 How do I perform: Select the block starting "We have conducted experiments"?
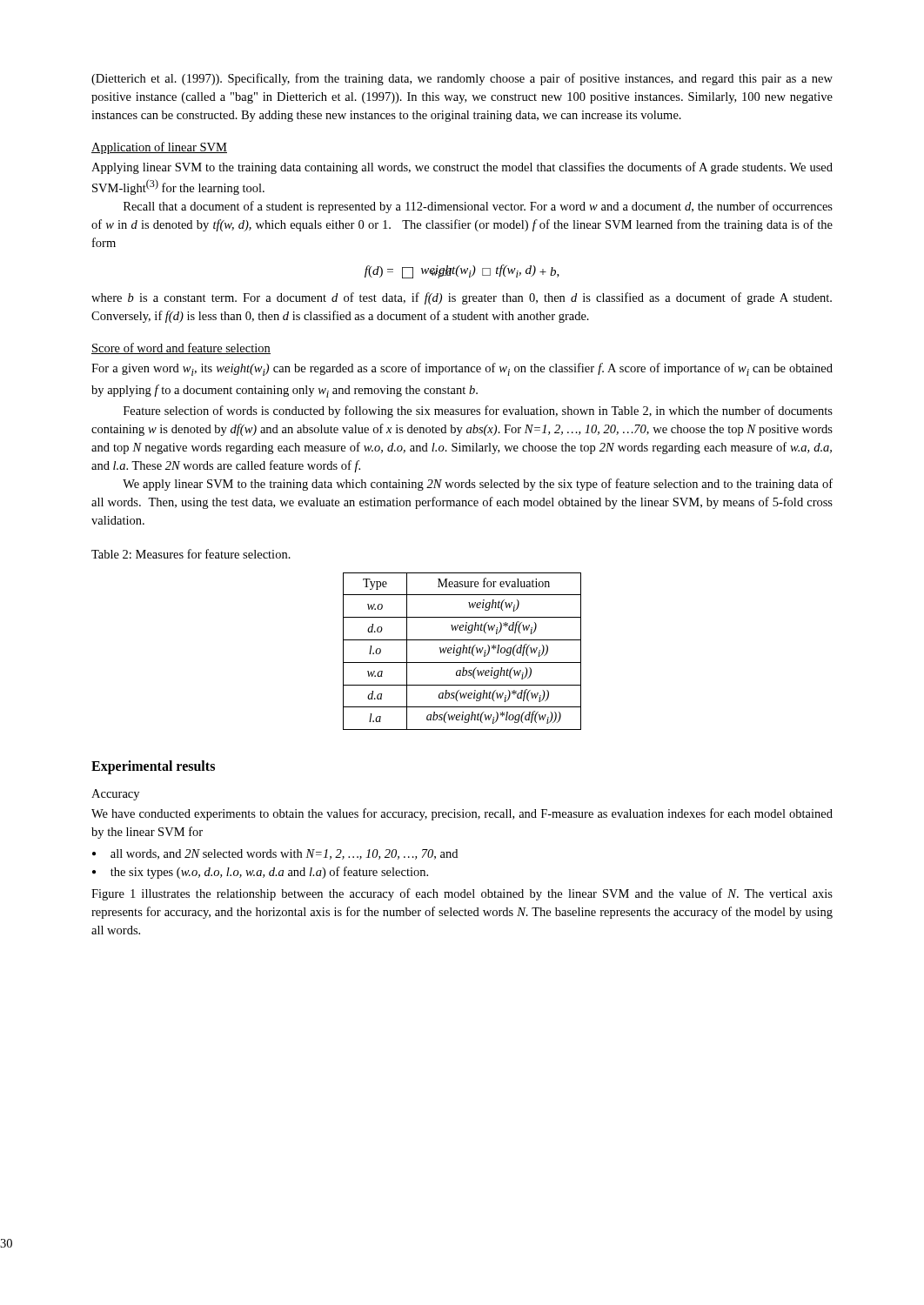point(462,823)
